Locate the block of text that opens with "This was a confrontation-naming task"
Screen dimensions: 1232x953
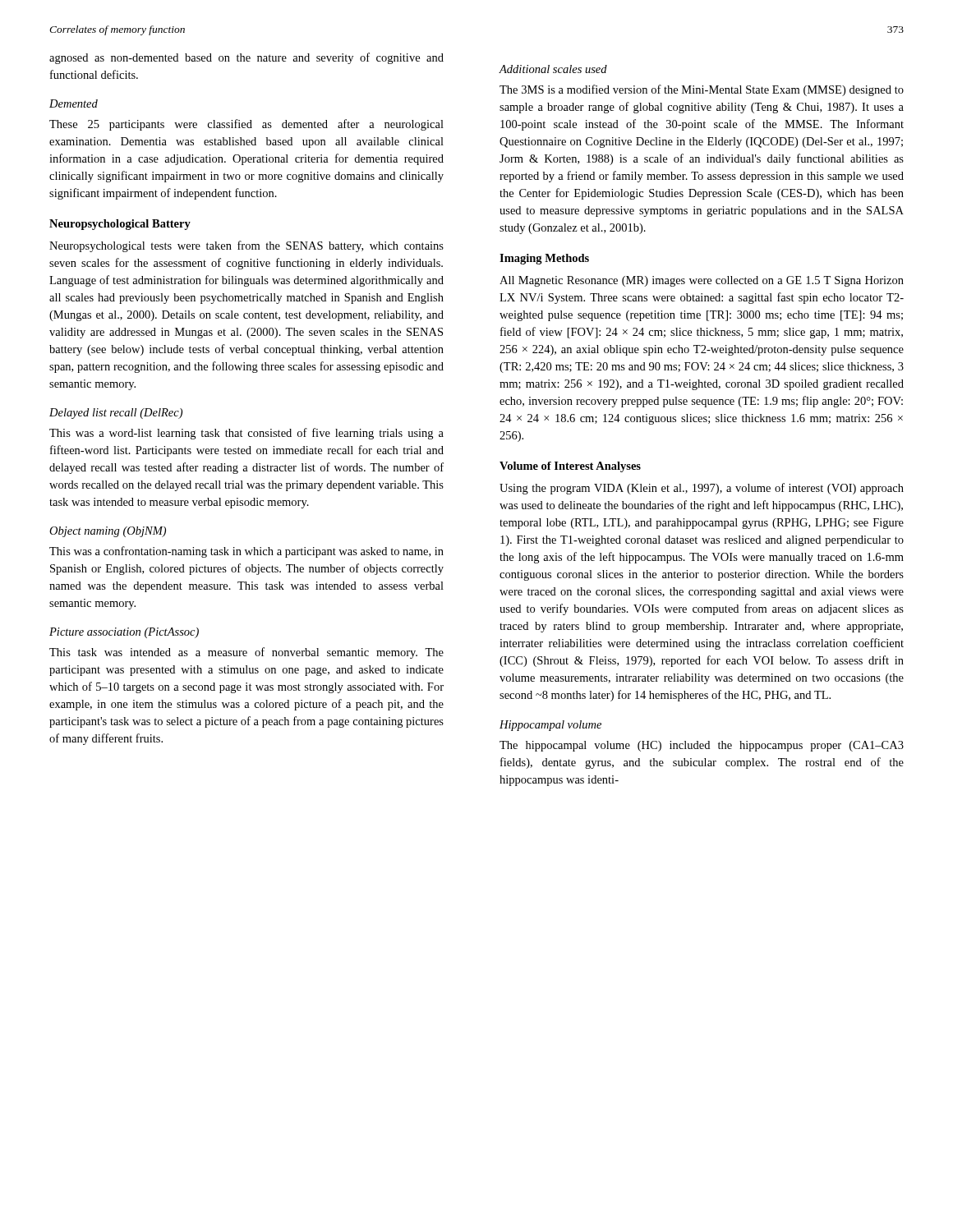click(x=246, y=578)
